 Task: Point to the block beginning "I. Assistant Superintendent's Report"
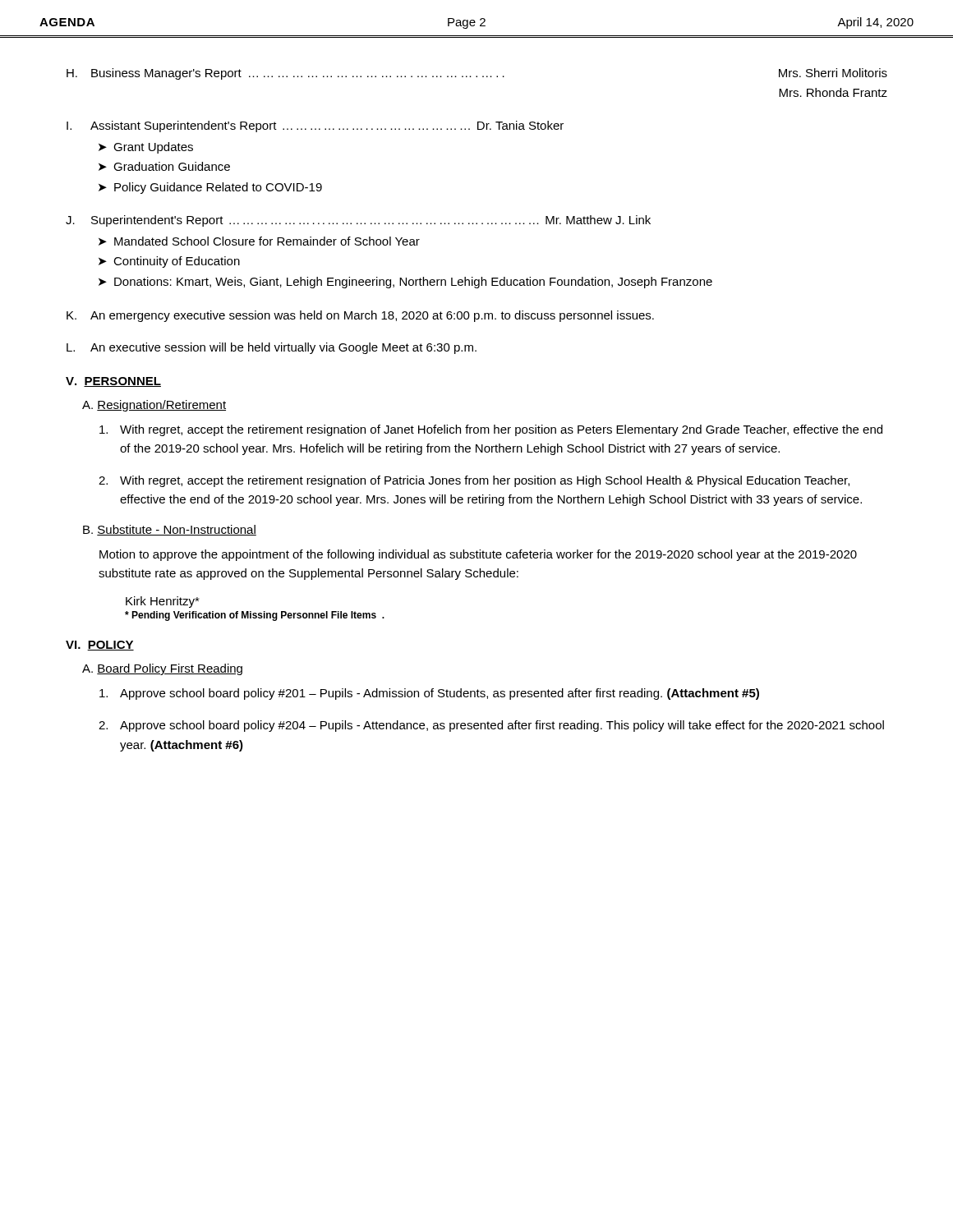315,126
